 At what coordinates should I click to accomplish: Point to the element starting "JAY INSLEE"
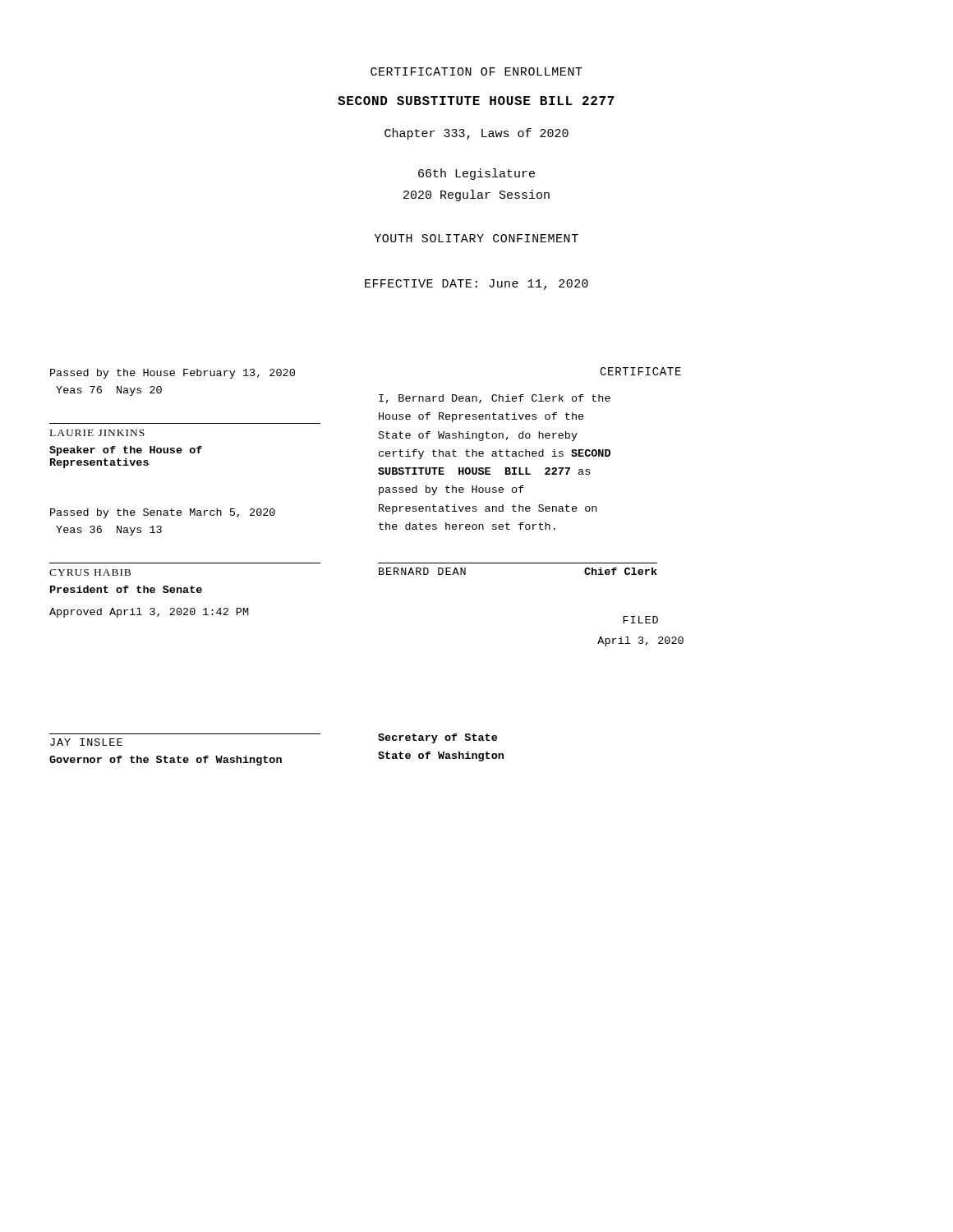click(205, 741)
